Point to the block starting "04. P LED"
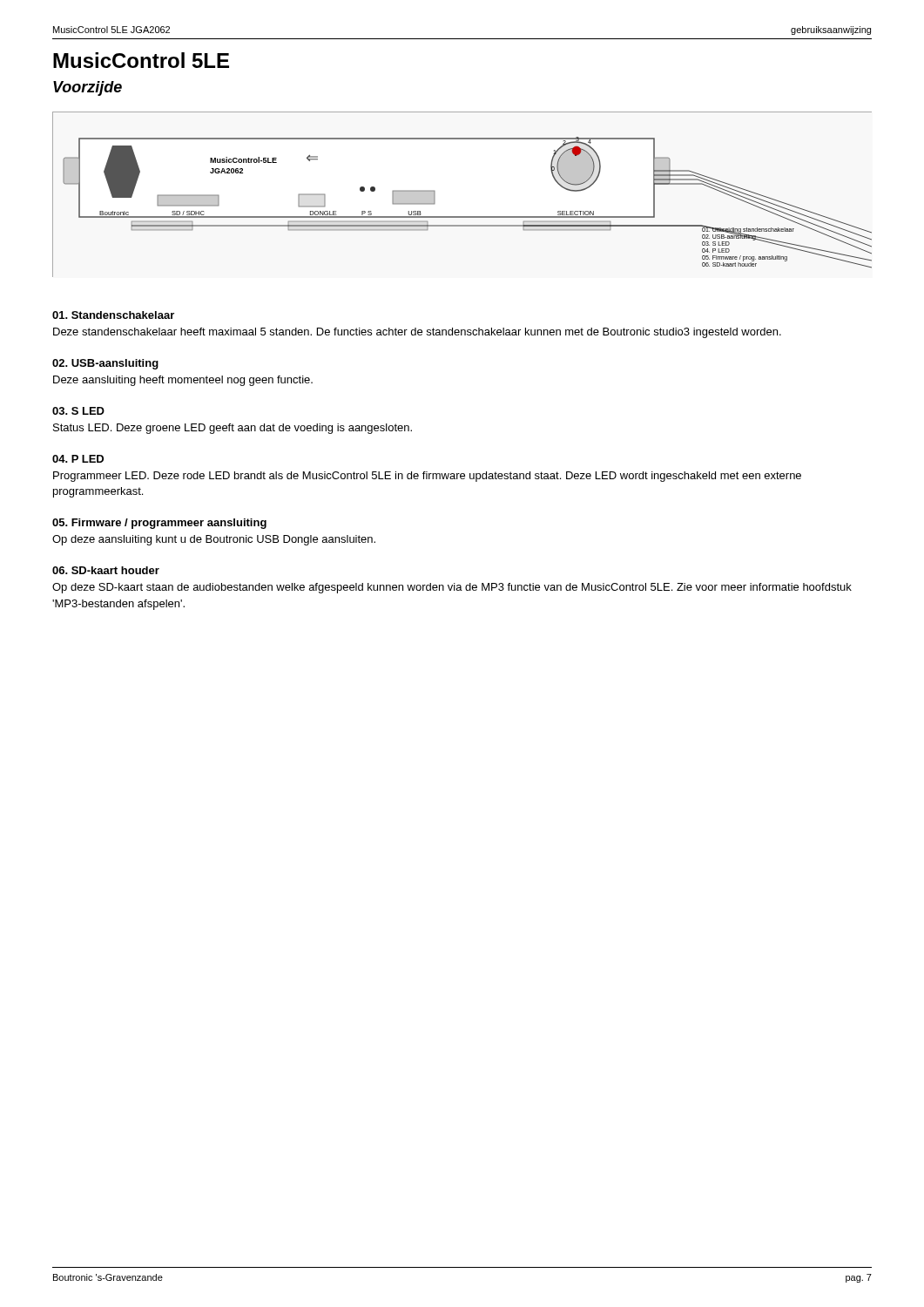This screenshot has height=1307, width=924. (78, 458)
